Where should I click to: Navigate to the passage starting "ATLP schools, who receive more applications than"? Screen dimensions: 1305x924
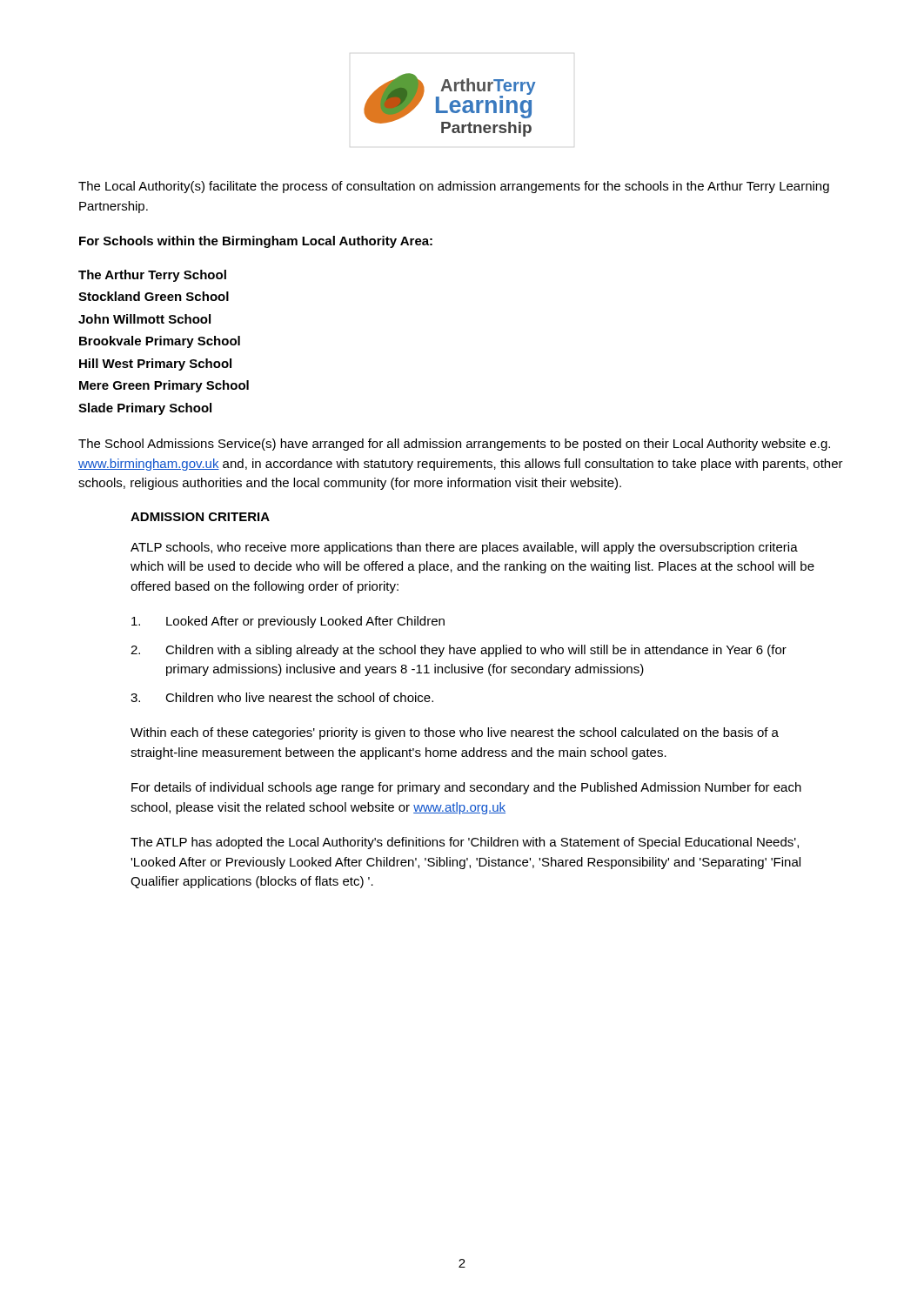pos(472,566)
